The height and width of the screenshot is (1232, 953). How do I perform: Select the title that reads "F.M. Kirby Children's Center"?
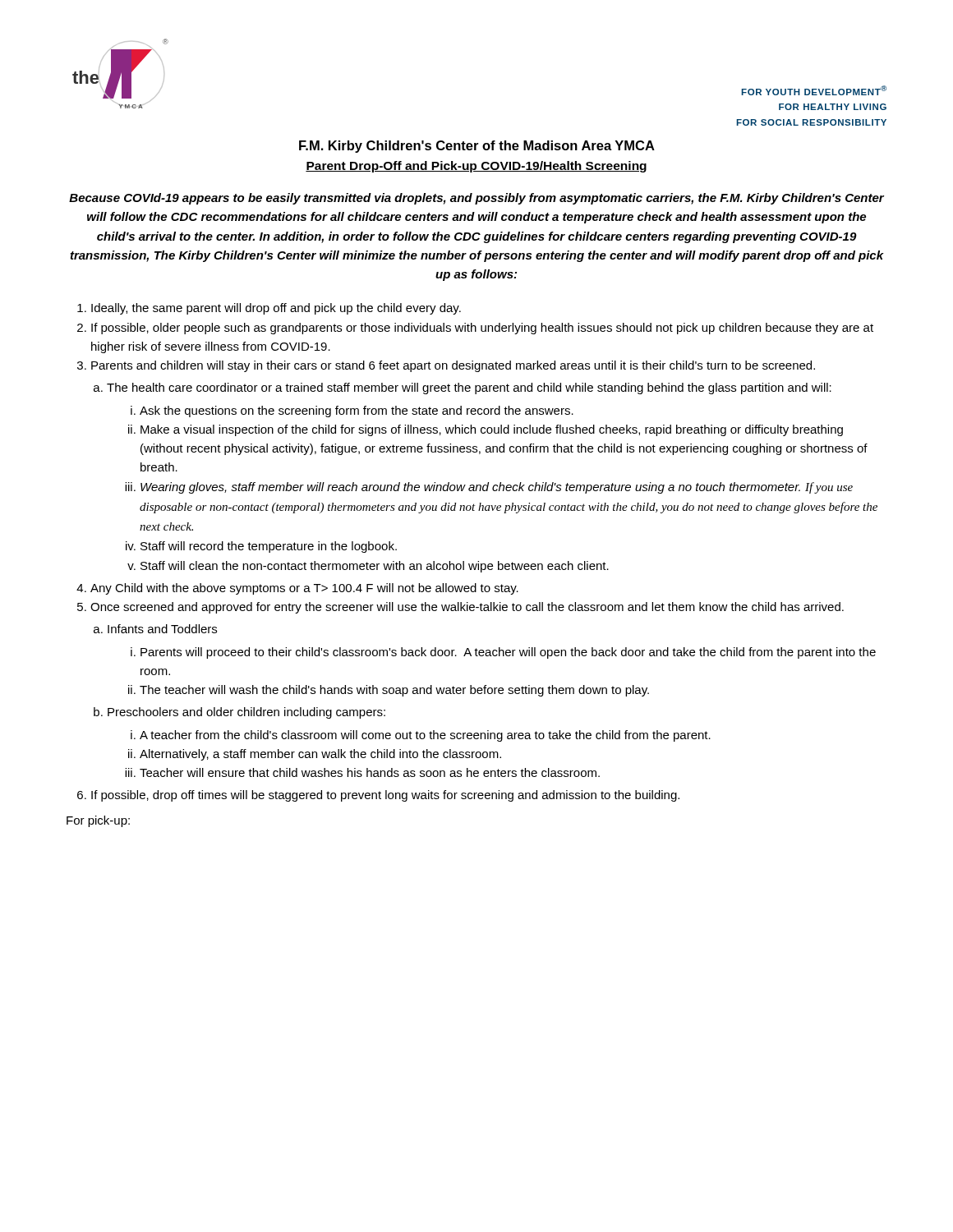pyautogui.click(x=476, y=145)
